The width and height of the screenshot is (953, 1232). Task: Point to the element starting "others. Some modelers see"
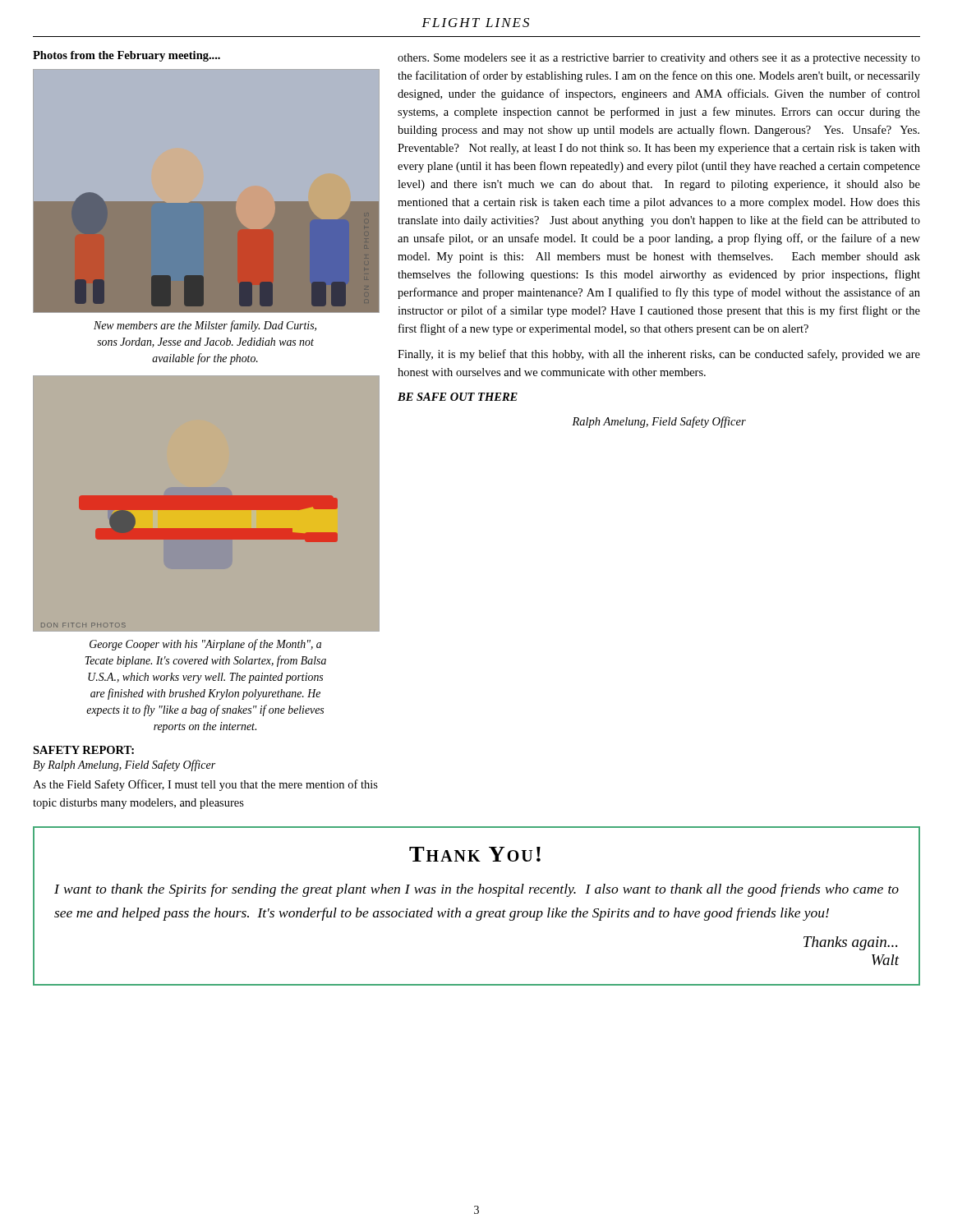pyautogui.click(x=659, y=239)
